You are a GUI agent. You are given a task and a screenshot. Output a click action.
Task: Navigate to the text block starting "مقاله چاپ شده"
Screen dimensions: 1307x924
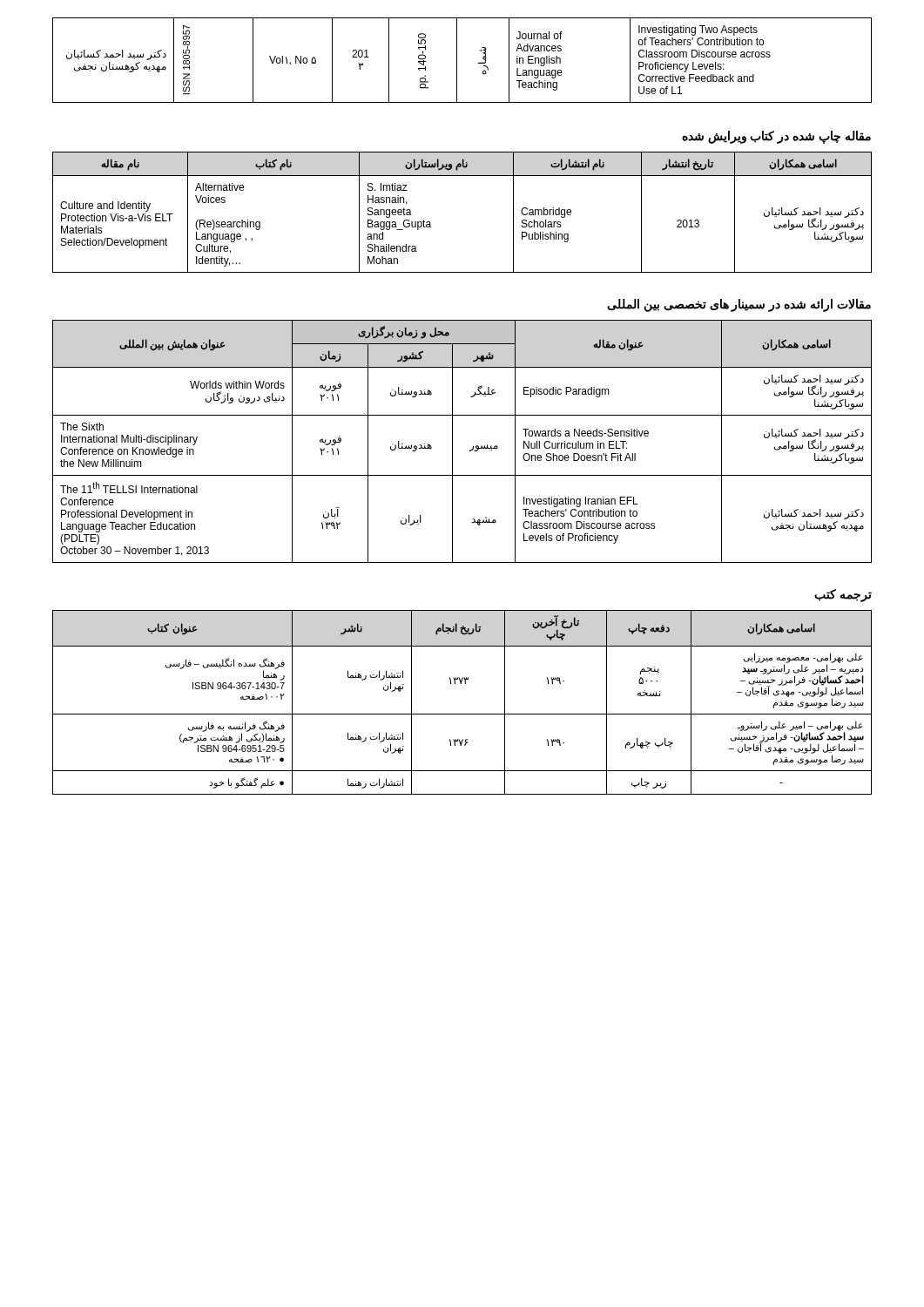[777, 136]
